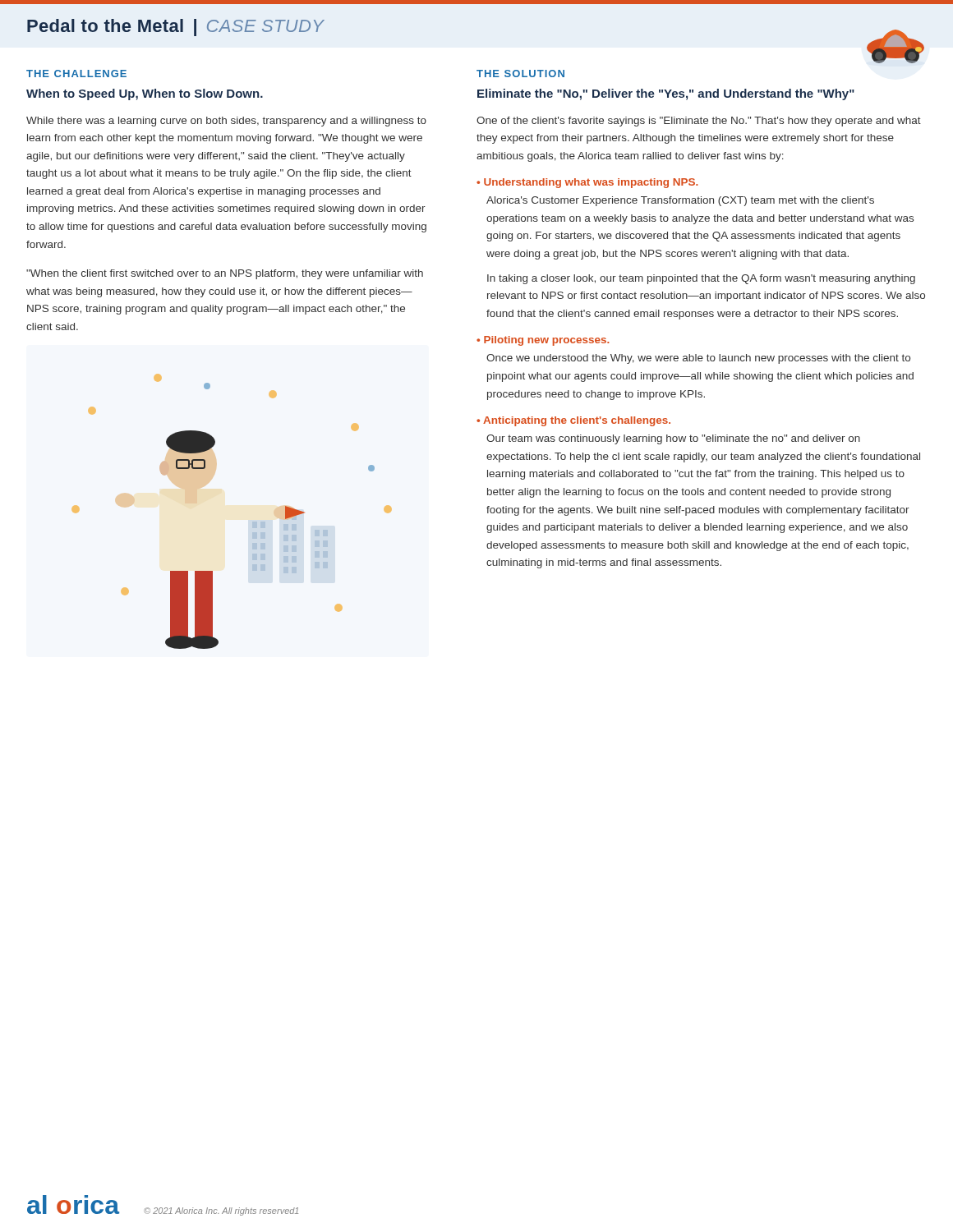Find the text block that reads "One of the client's favorite sayings"
This screenshot has width=953, height=1232.
[699, 138]
